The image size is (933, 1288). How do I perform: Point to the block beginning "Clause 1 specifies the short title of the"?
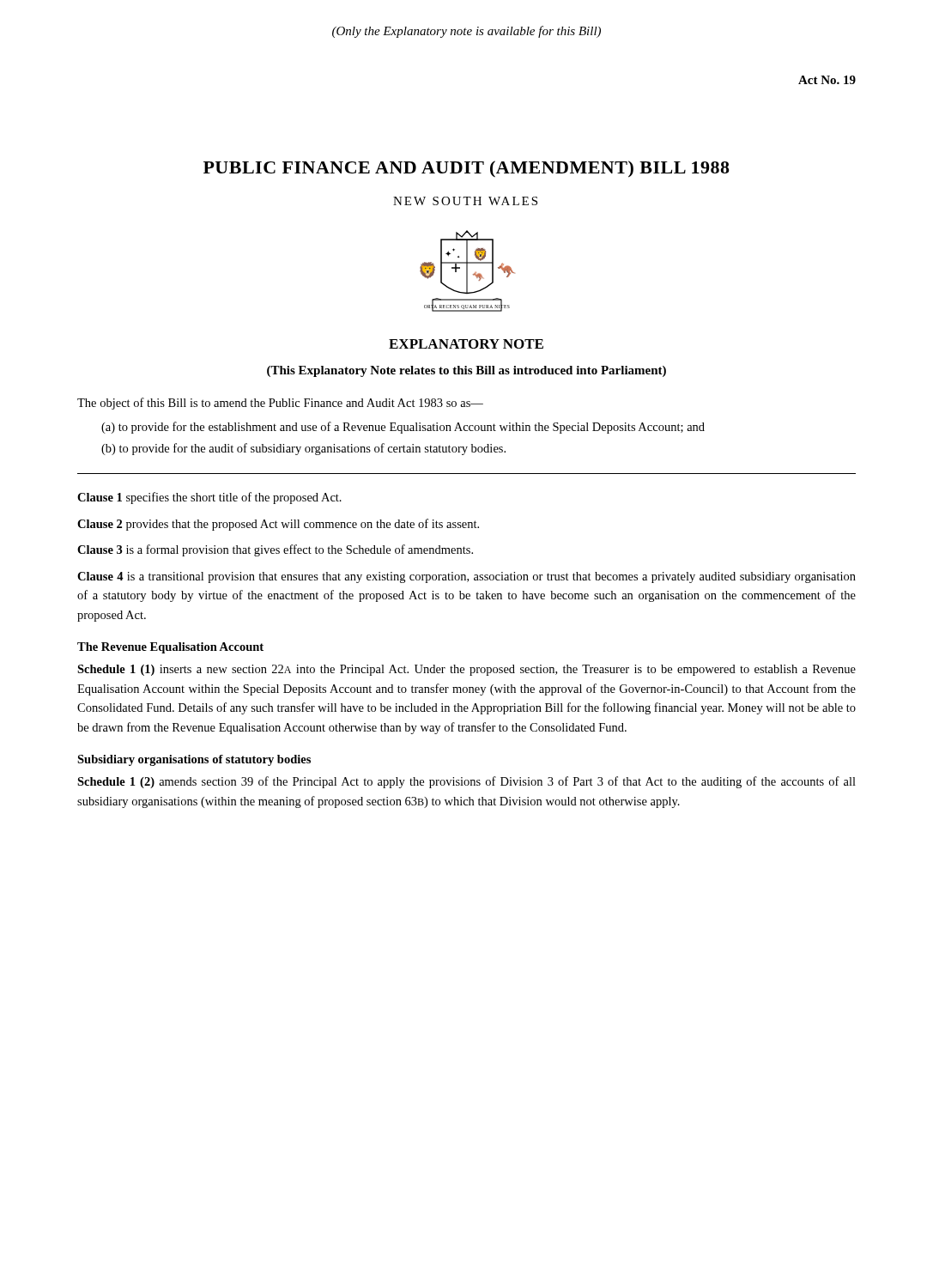coord(210,497)
